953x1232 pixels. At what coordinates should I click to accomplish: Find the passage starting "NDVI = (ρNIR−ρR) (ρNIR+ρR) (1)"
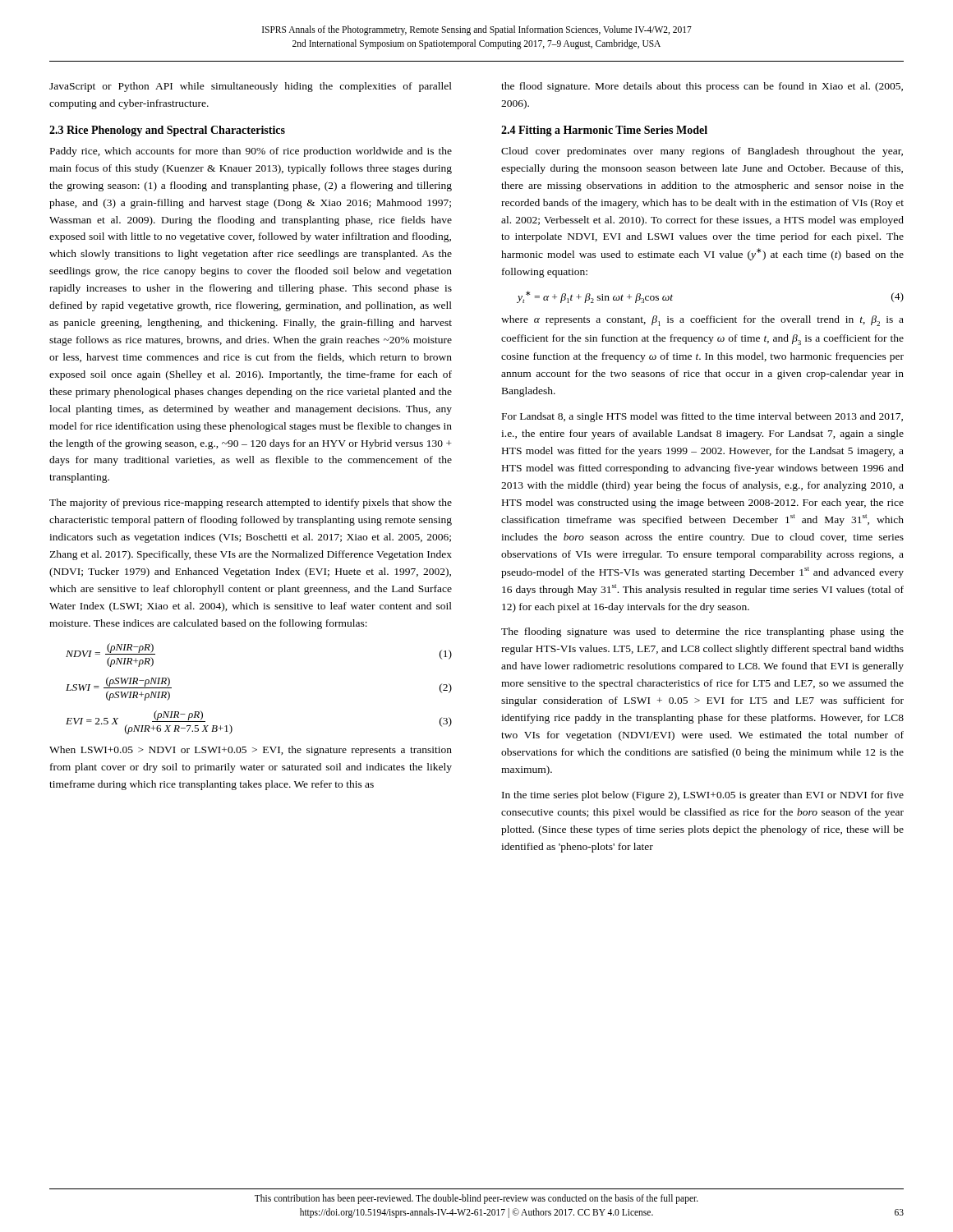click(x=130, y=654)
